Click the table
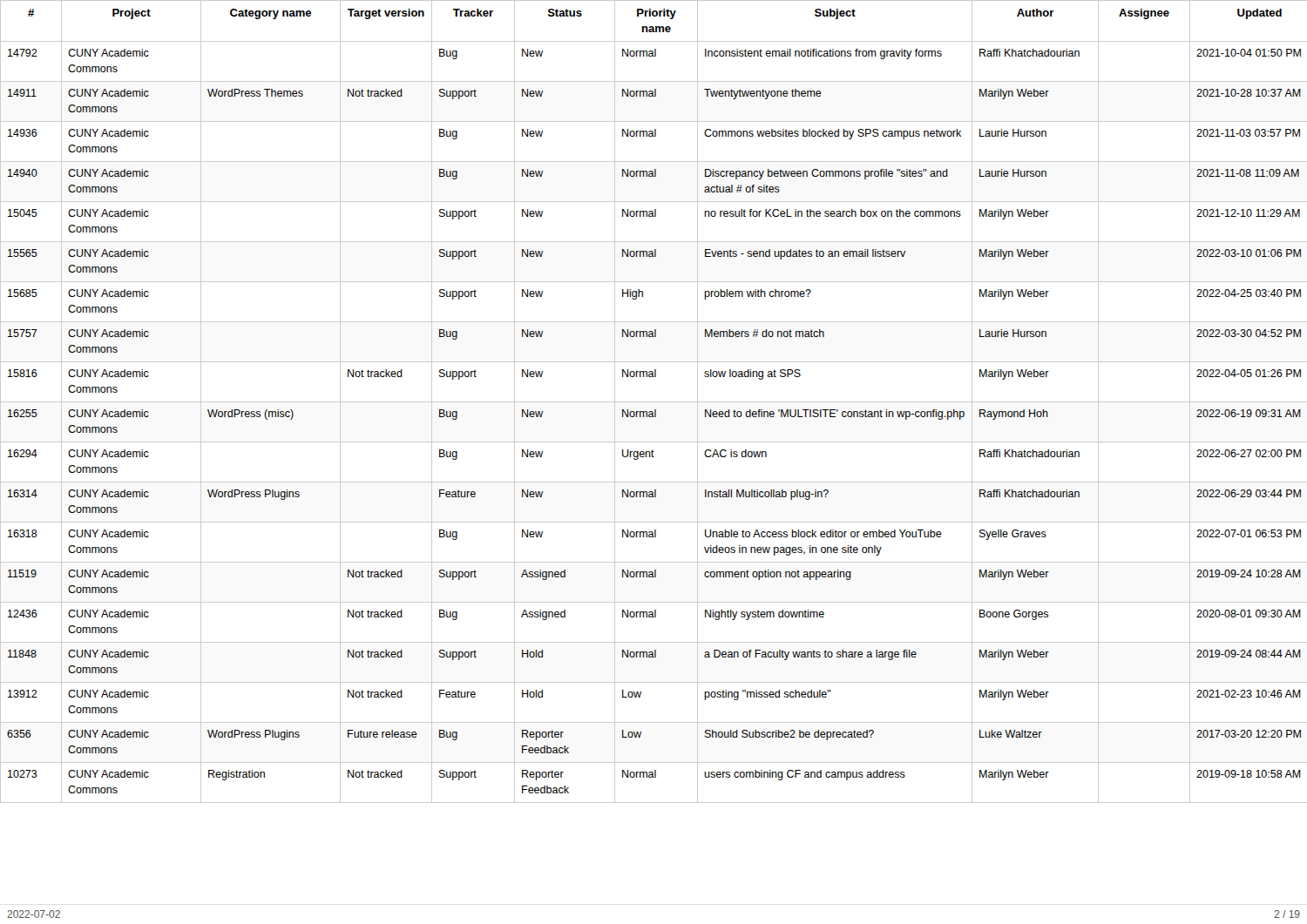 [x=654, y=402]
